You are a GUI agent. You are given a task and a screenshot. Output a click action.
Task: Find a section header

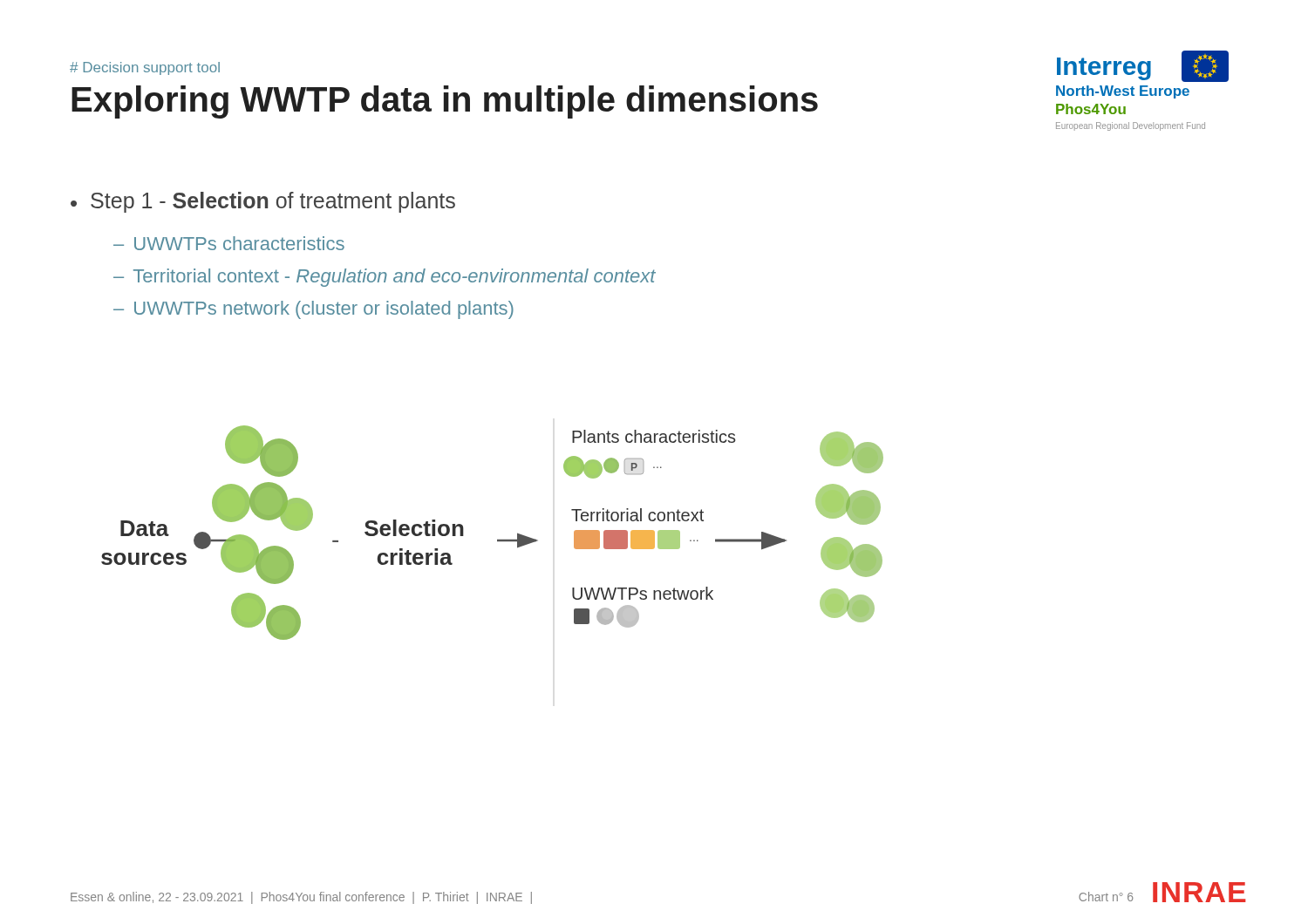(145, 68)
